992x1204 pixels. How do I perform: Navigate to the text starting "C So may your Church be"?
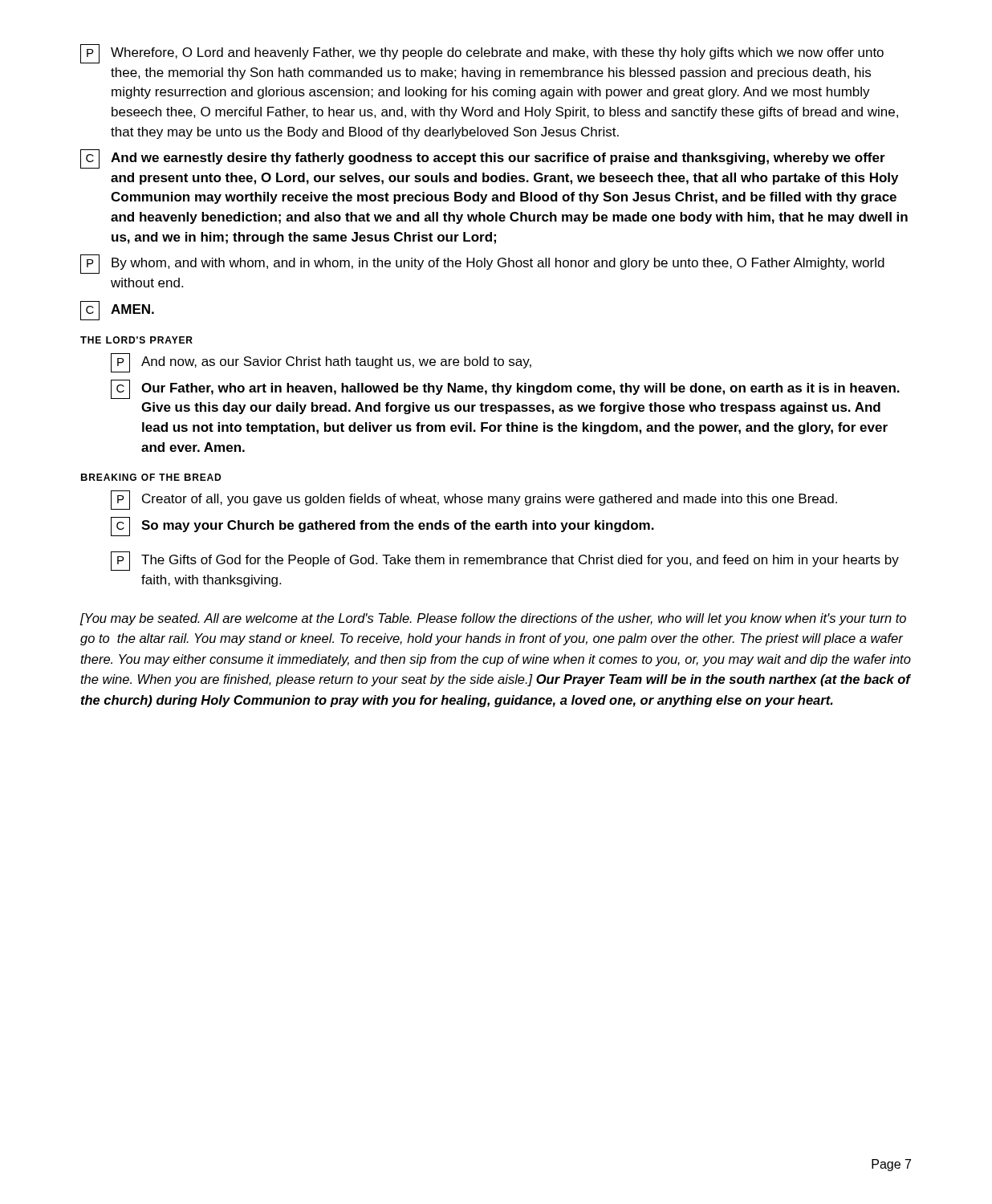pyautogui.click(x=511, y=526)
